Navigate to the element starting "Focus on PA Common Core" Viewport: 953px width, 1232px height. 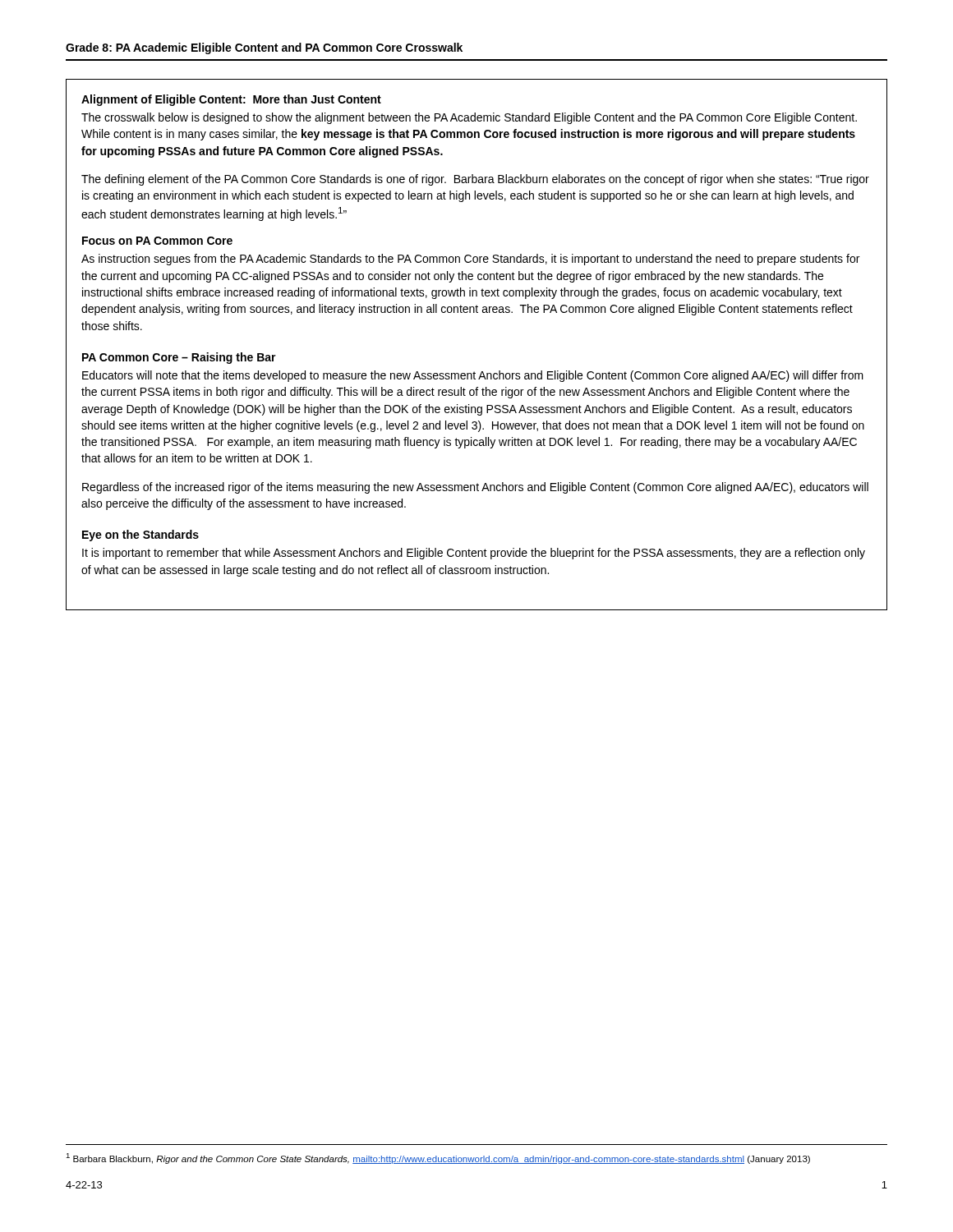click(157, 241)
